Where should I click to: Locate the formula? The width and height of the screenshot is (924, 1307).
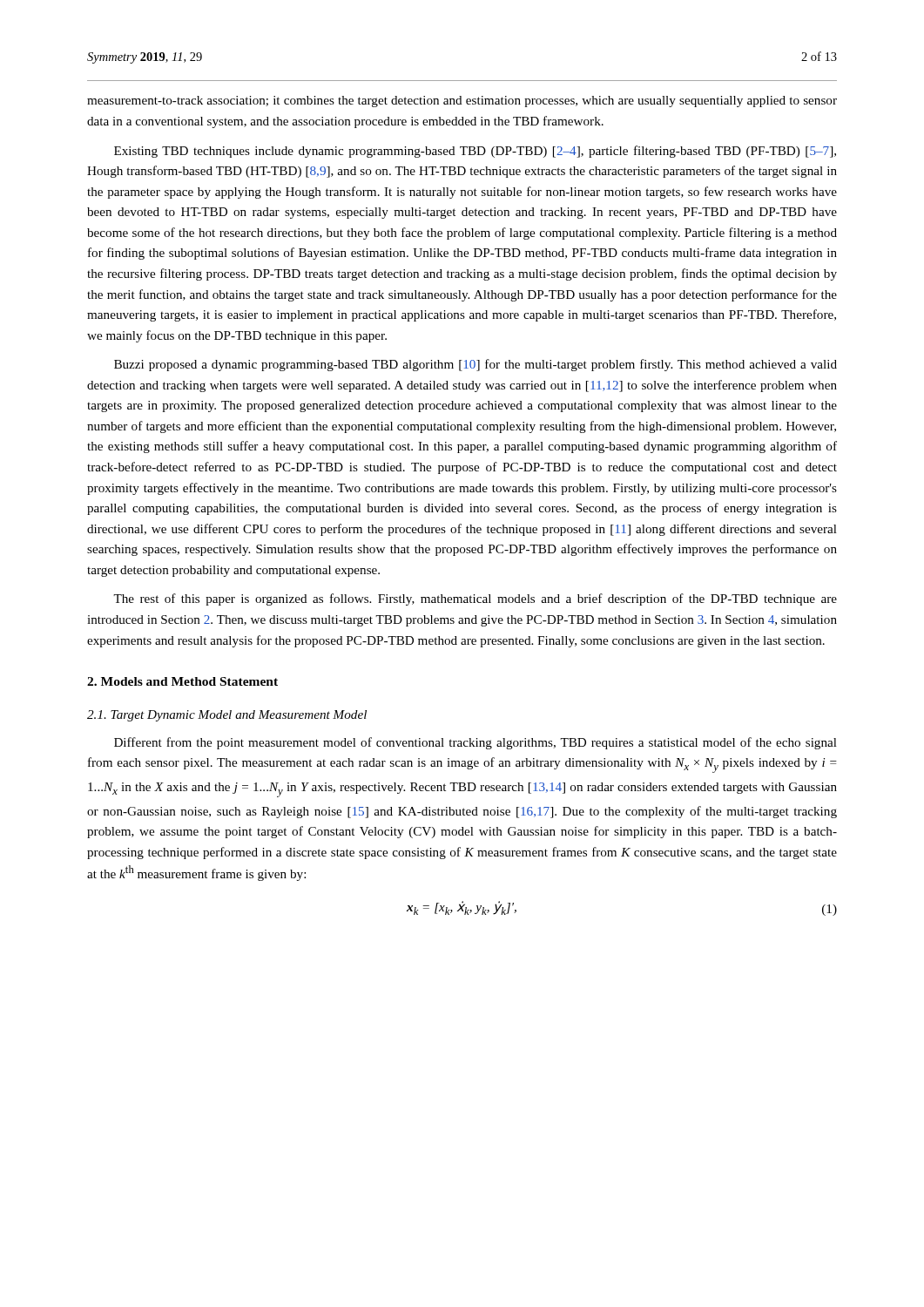click(622, 909)
